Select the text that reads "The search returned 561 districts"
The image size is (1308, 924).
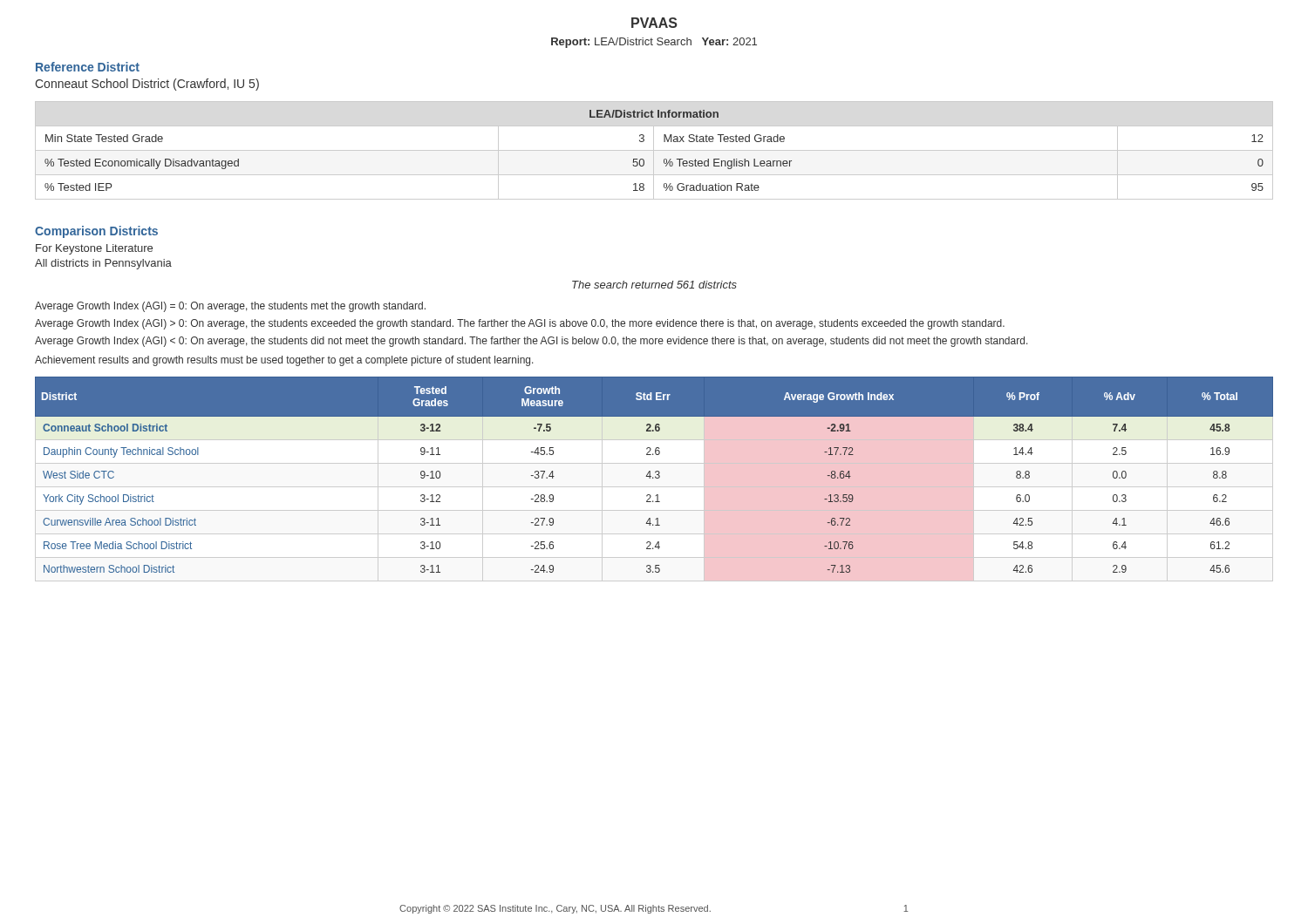654,285
